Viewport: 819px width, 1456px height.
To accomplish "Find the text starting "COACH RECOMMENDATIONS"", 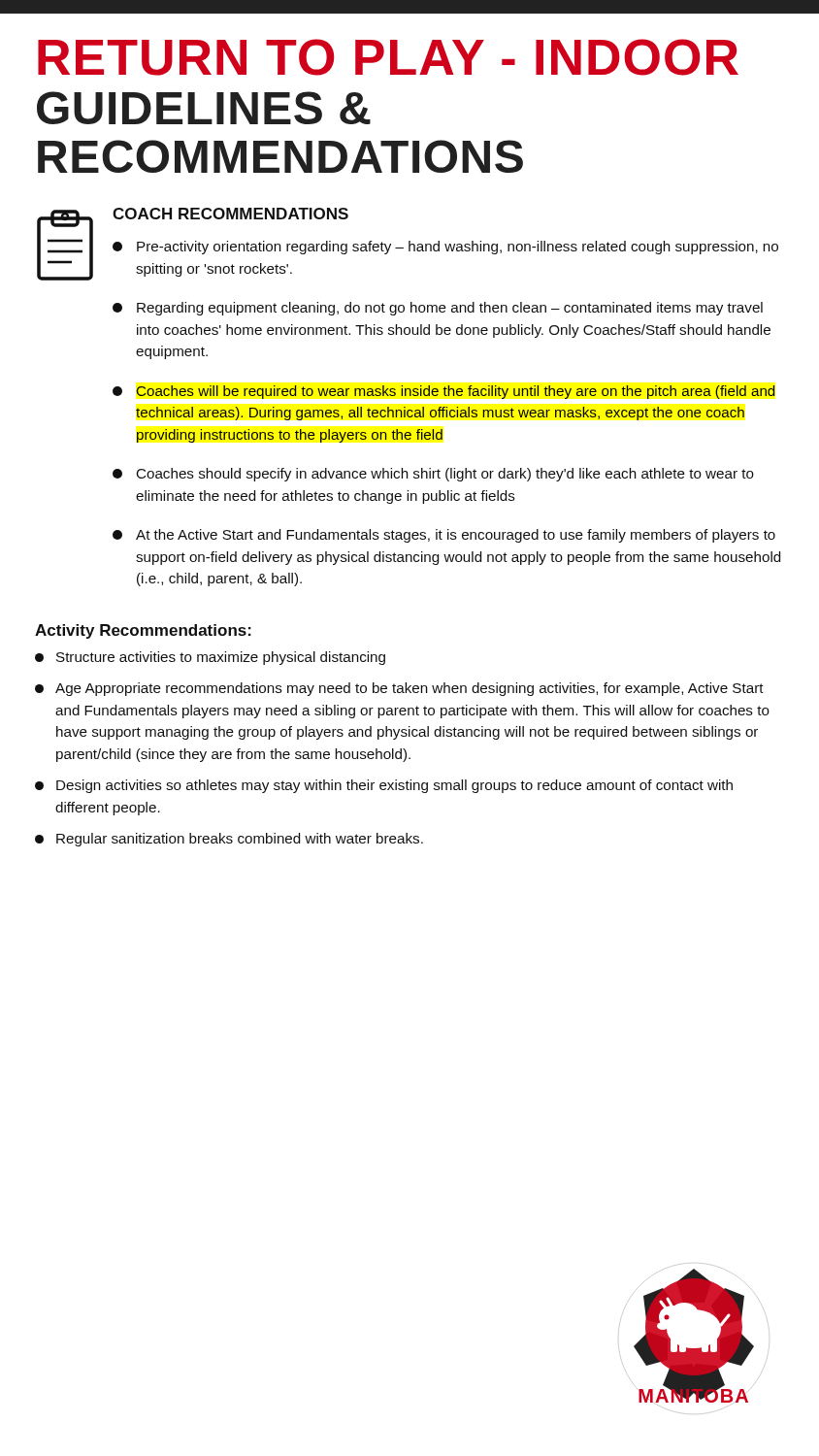I will (x=231, y=214).
